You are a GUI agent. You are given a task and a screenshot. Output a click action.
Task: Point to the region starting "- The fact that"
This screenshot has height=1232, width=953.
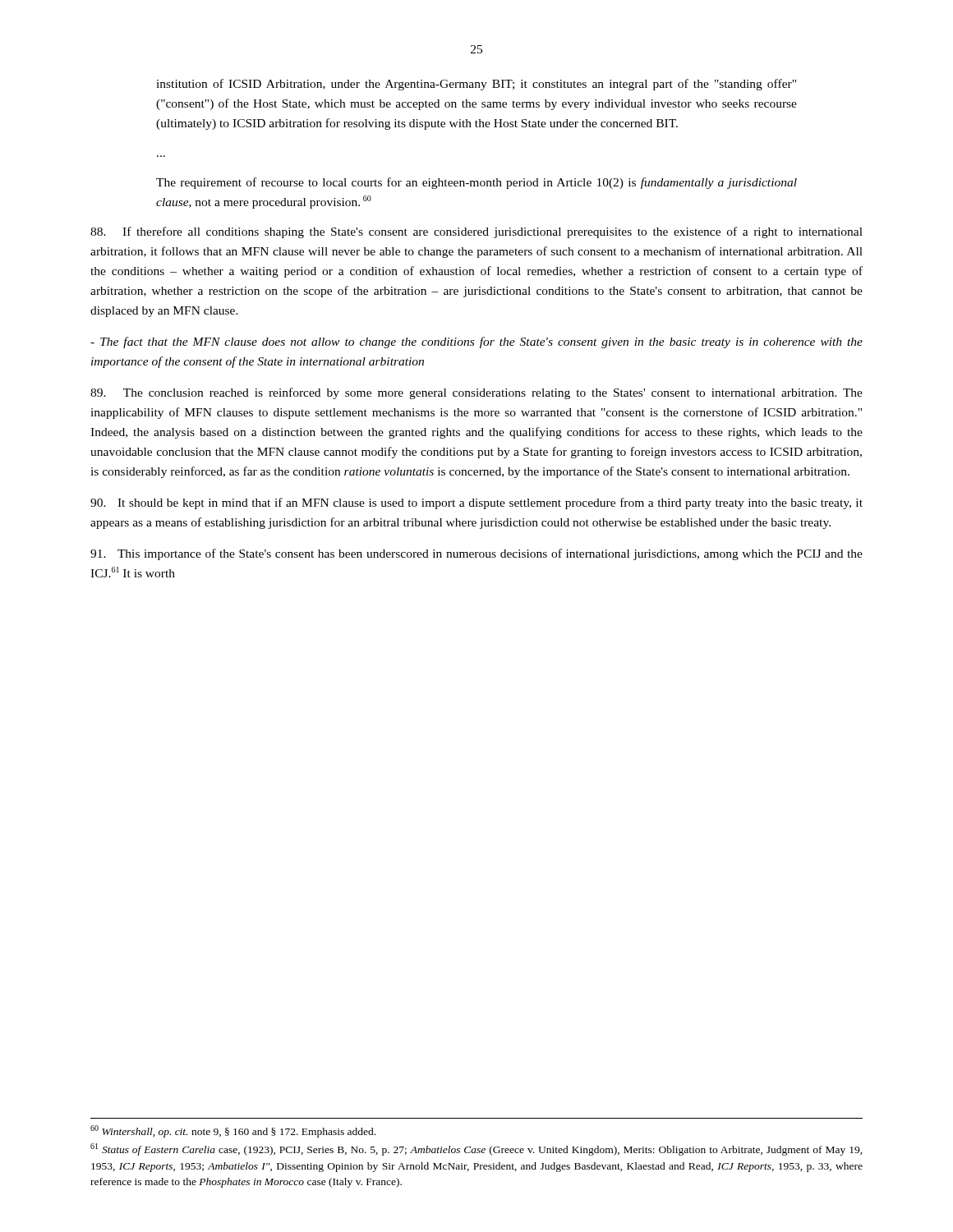476,351
